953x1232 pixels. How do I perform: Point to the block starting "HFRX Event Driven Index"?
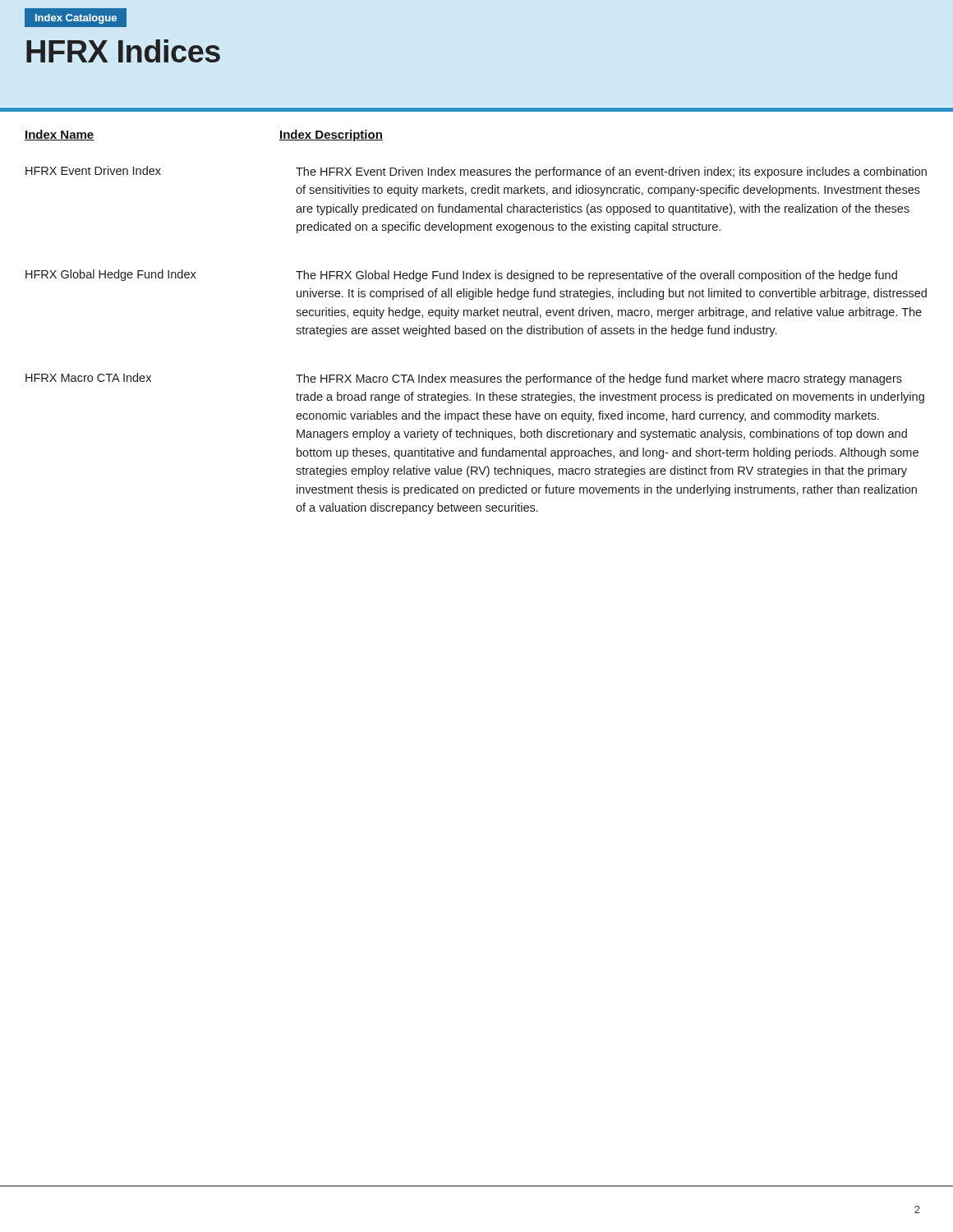click(93, 171)
